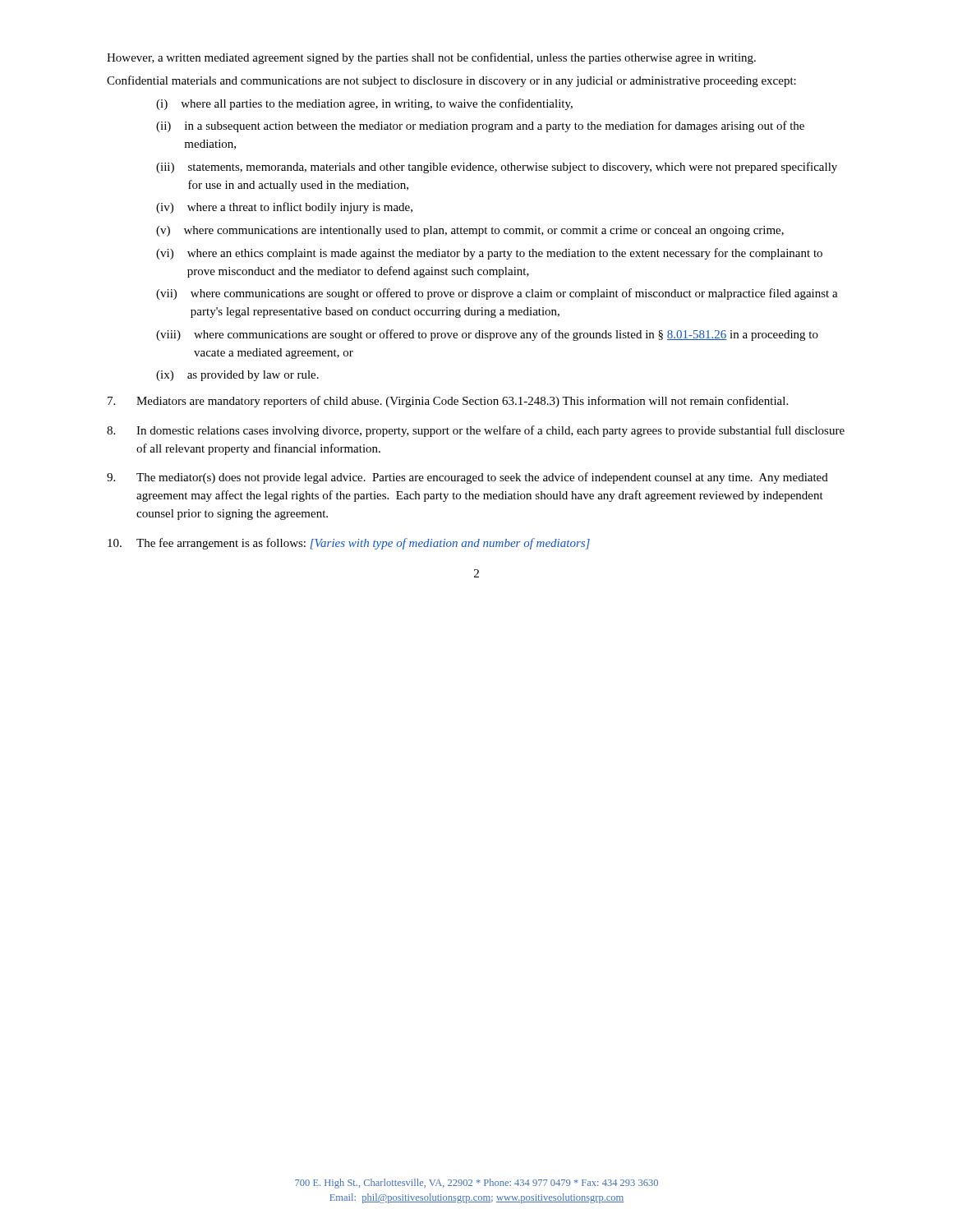The height and width of the screenshot is (1232, 953).
Task: Click on the list item containing "(v) where communications are intentionally used to plan,"
Action: 476,231
